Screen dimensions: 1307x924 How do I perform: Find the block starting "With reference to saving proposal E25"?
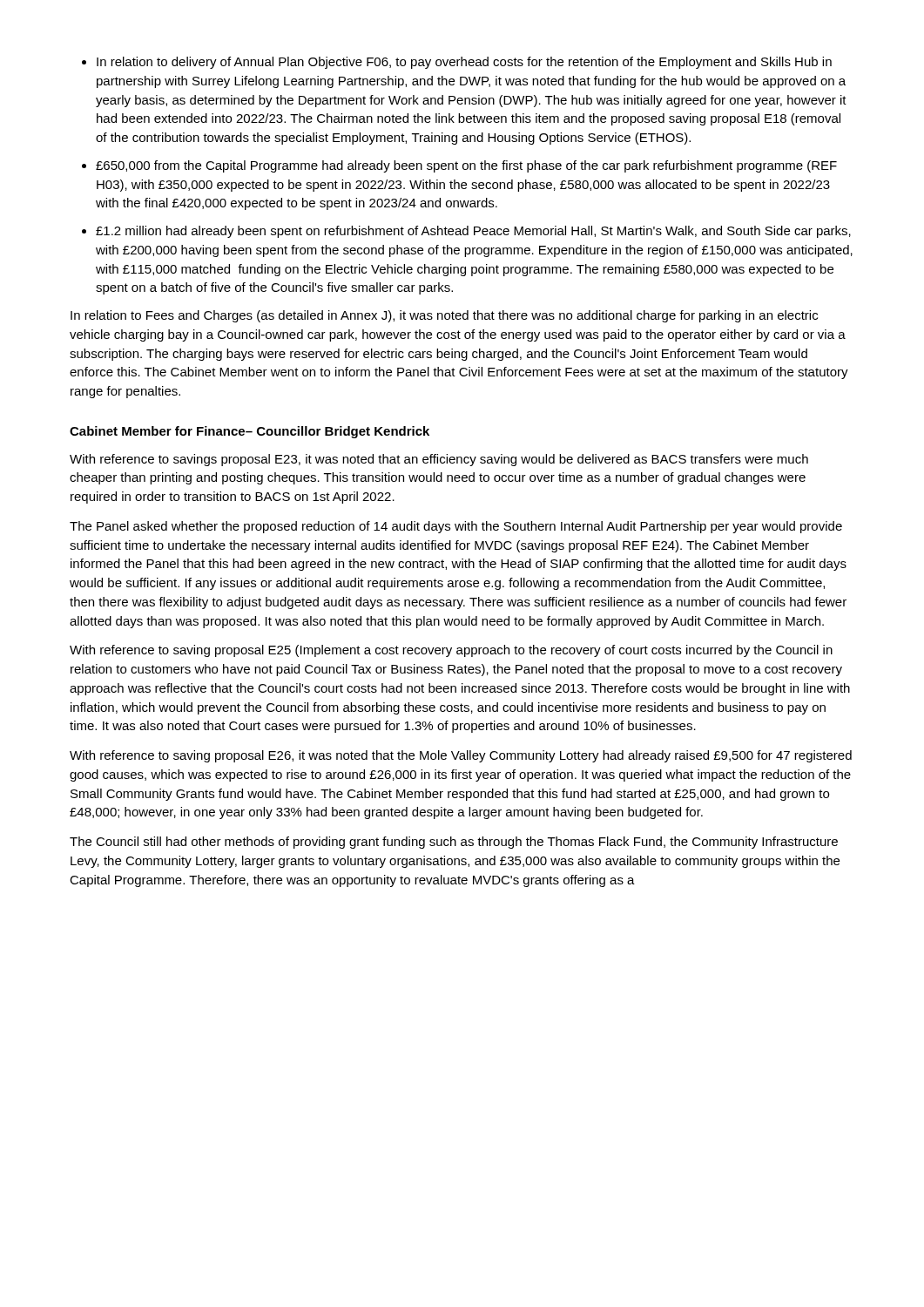coord(462,688)
